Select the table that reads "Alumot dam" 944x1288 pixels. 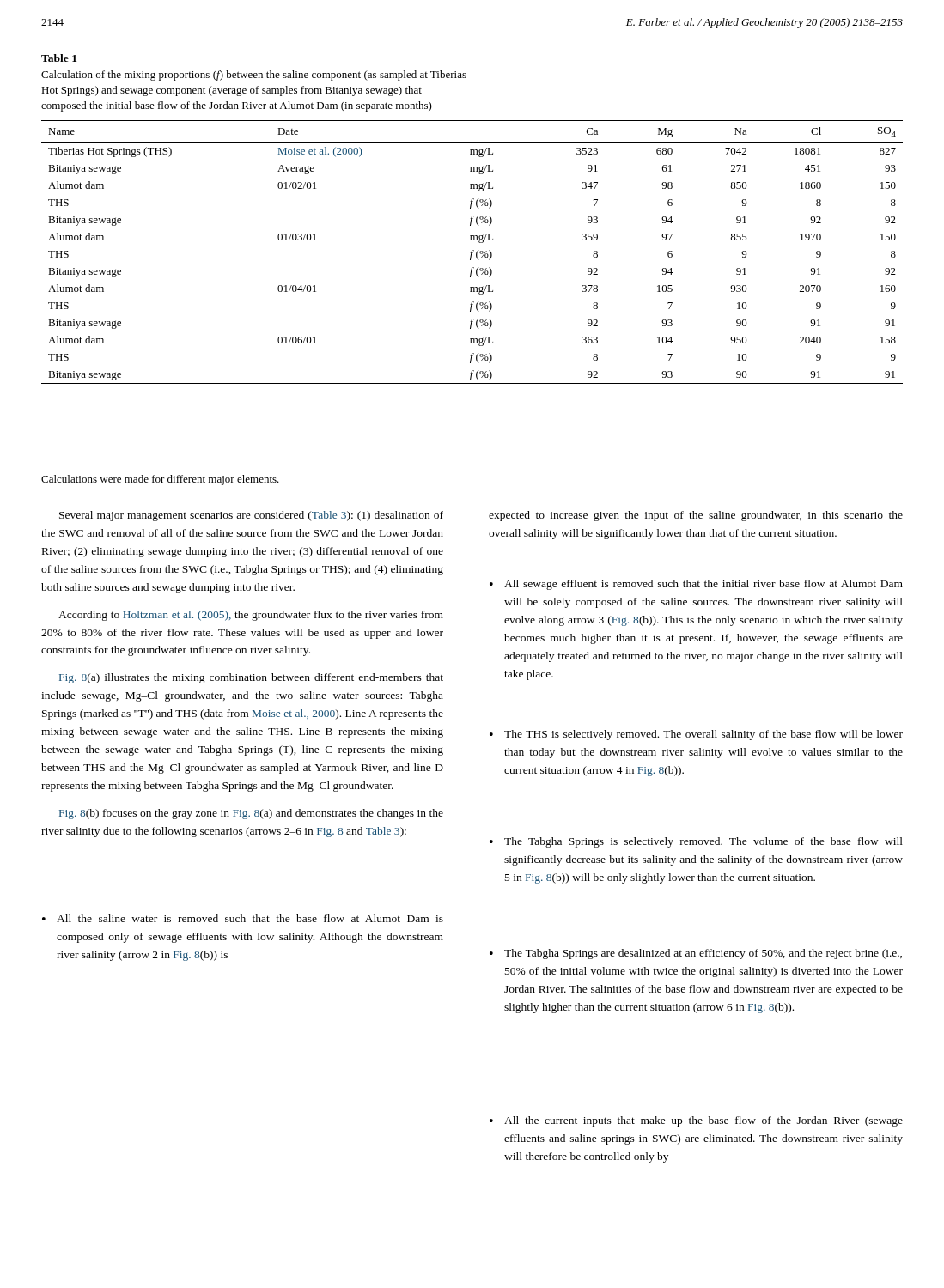click(x=472, y=252)
